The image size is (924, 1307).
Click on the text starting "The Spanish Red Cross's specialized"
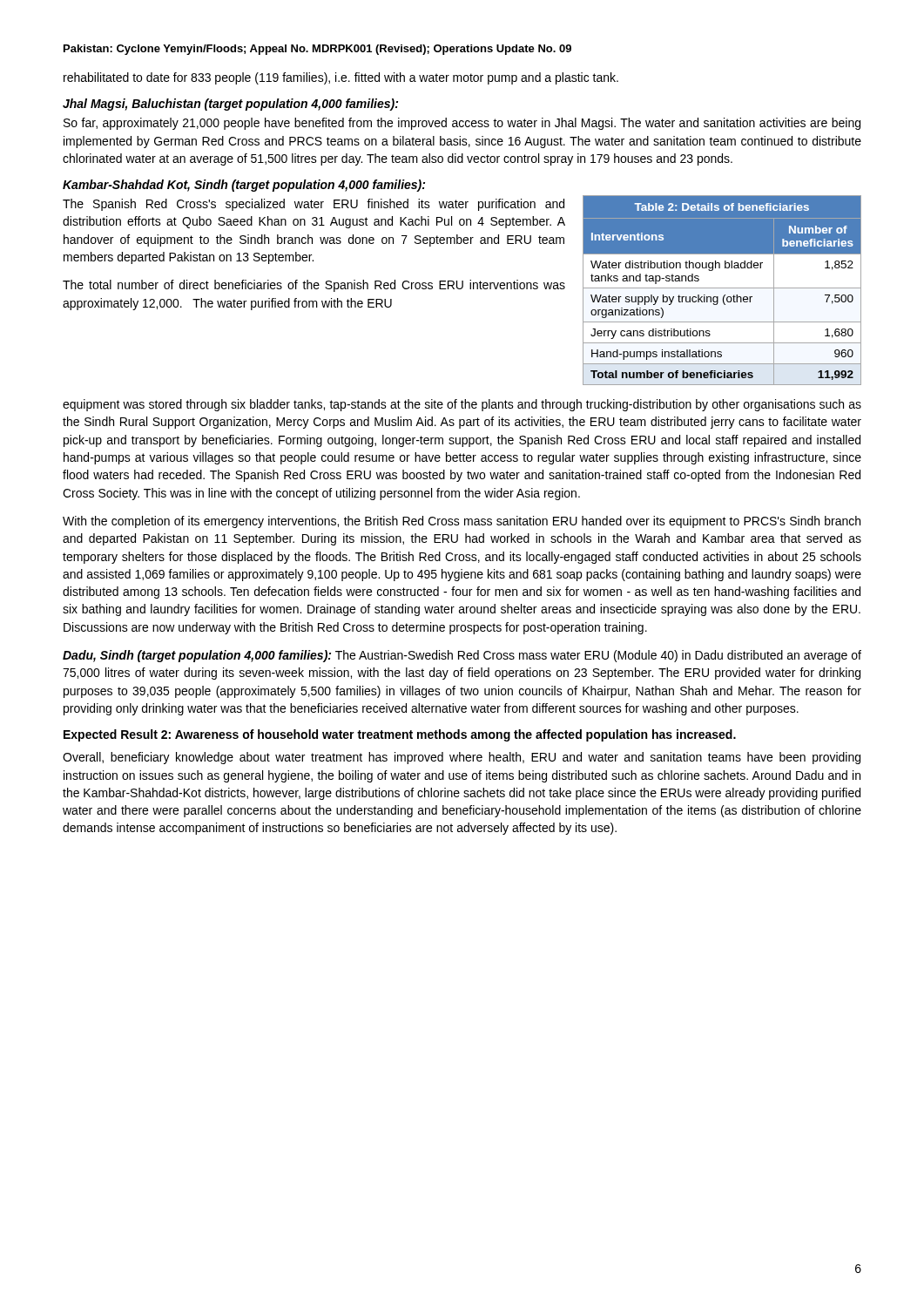click(x=314, y=231)
